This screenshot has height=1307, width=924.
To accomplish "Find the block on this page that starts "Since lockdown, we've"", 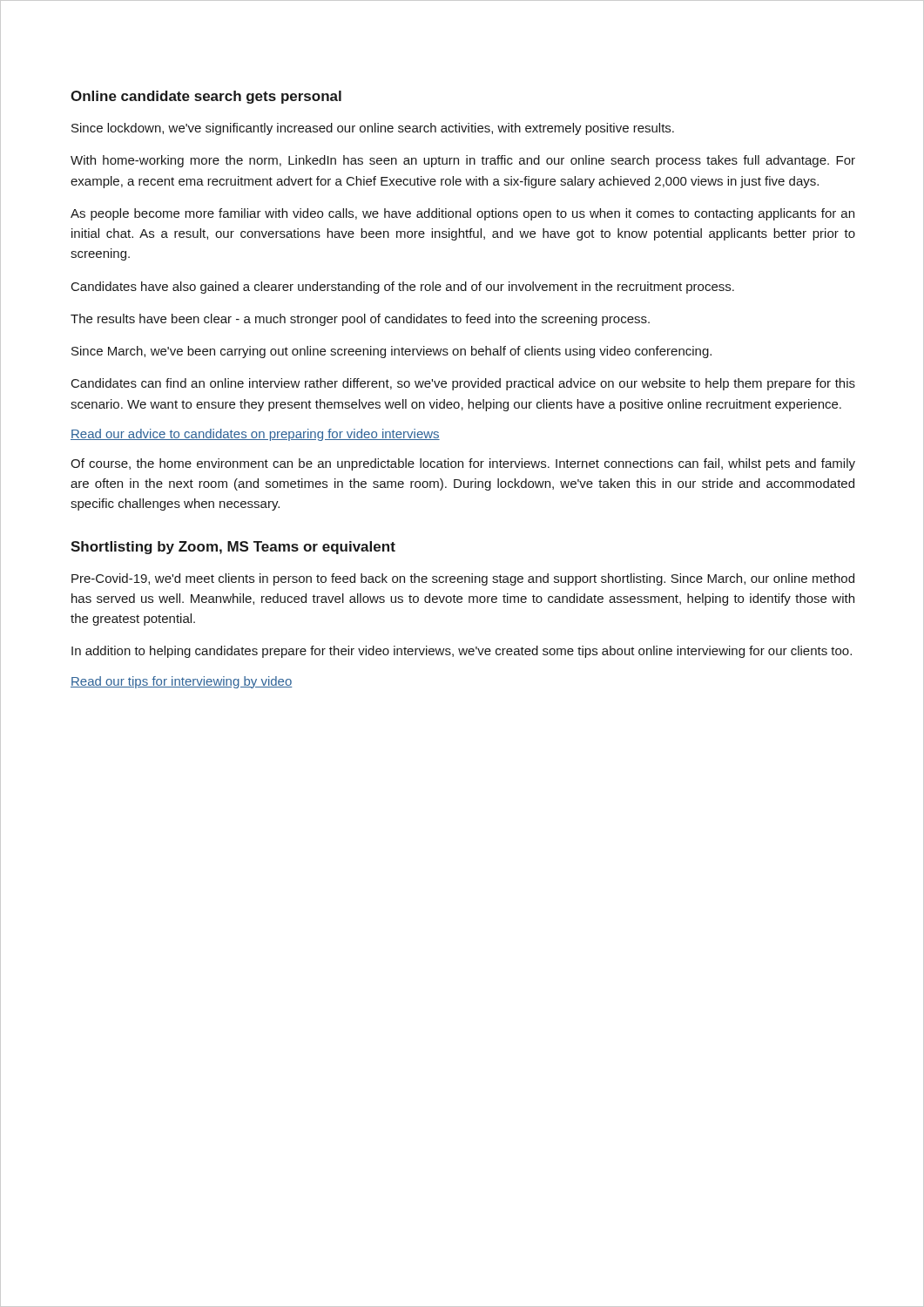I will point(373,128).
